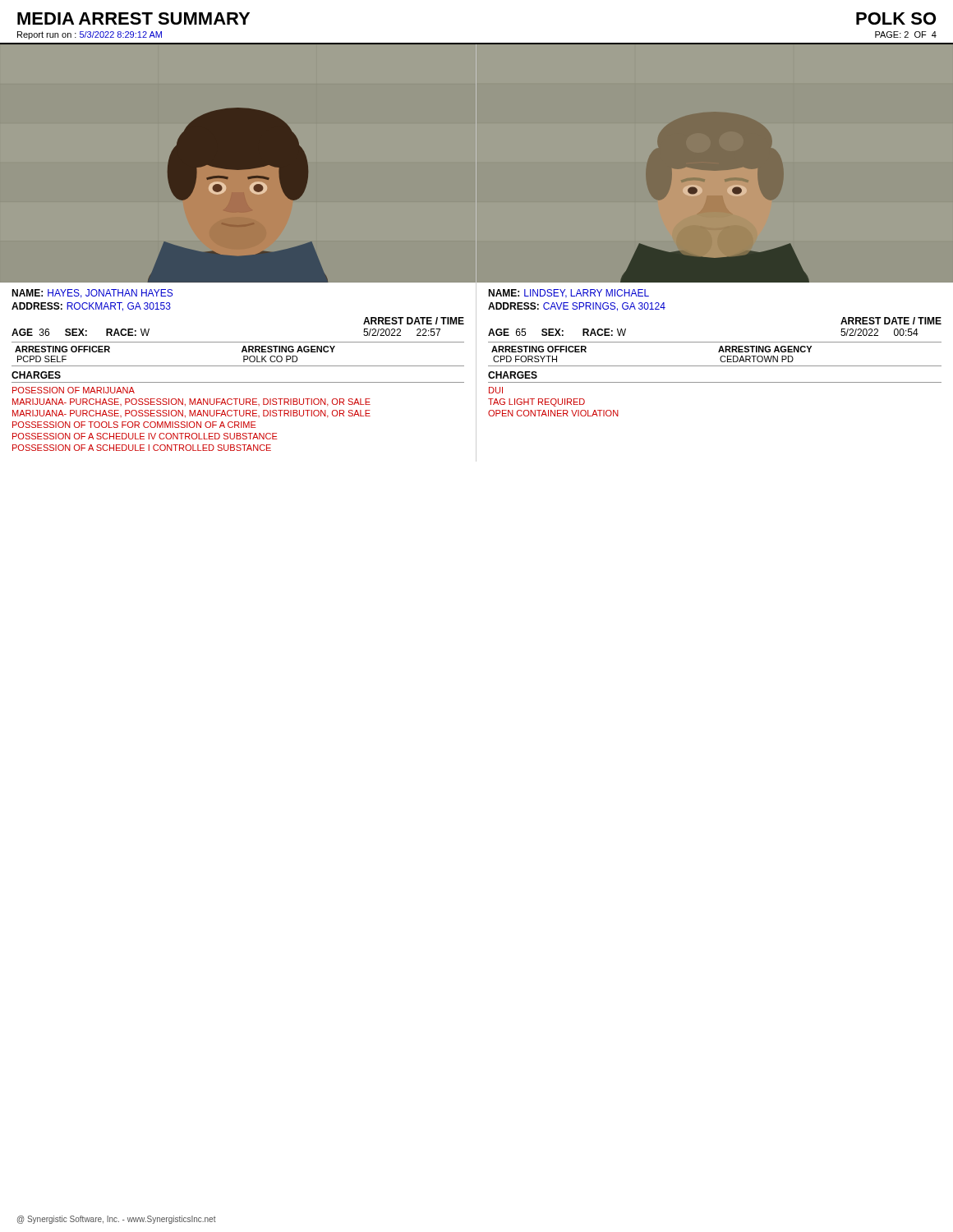Select the text block starting "POSSESSION OF TOOLS FOR COMMISSION OF"

click(134, 425)
